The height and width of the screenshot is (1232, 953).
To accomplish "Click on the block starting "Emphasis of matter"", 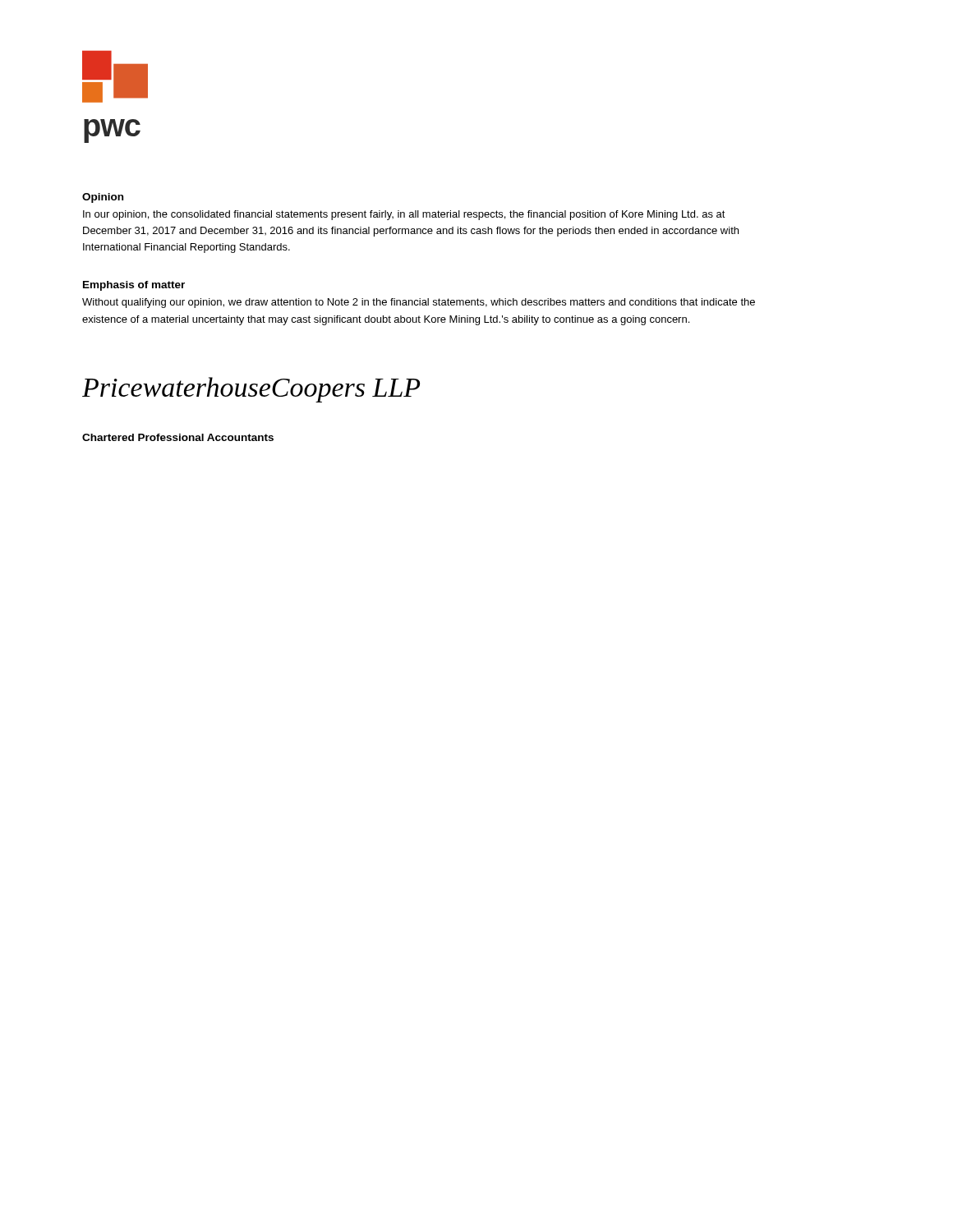I will [134, 285].
